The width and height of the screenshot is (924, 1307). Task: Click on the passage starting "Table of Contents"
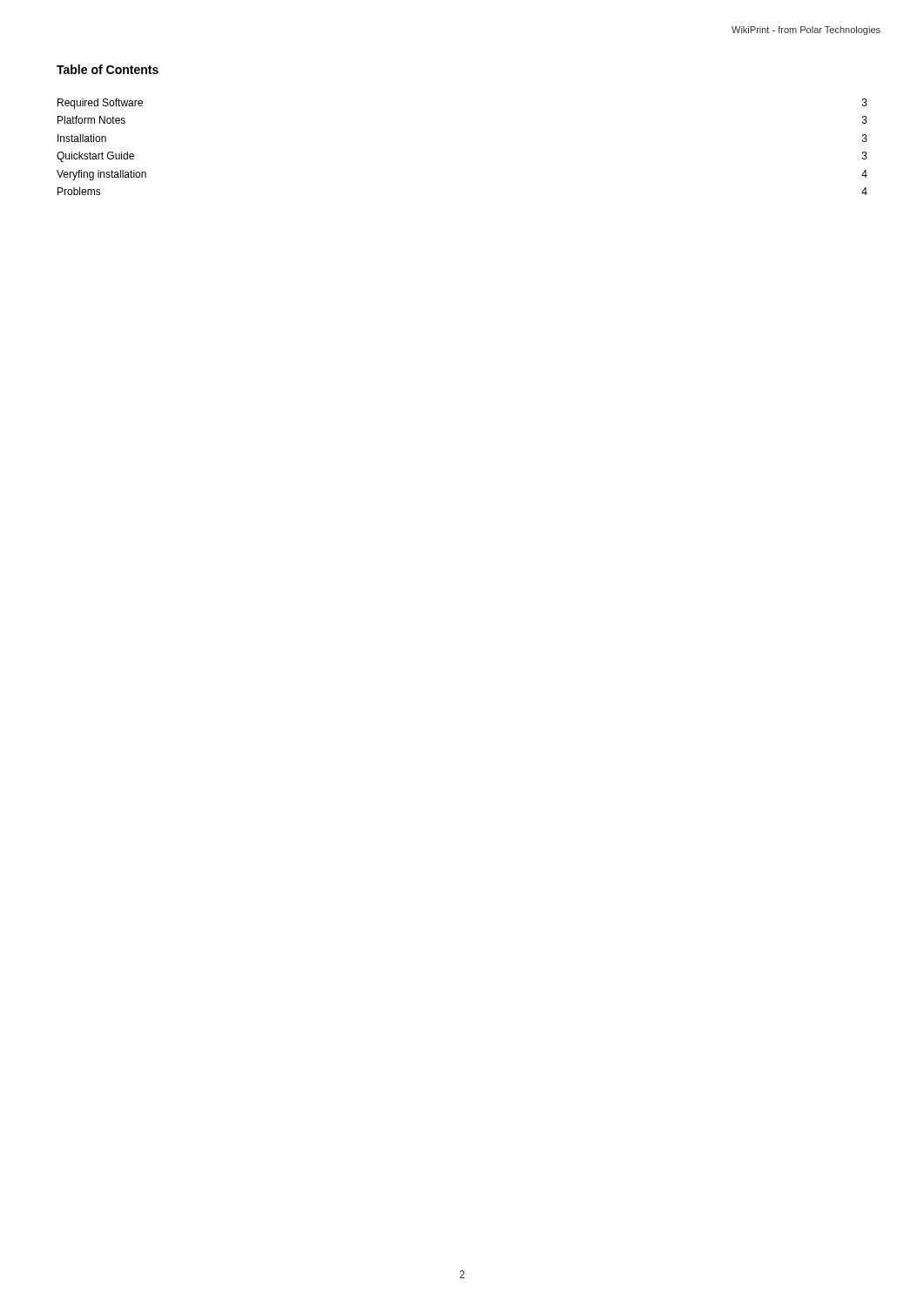pyautogui.click(x=108, y=70)
